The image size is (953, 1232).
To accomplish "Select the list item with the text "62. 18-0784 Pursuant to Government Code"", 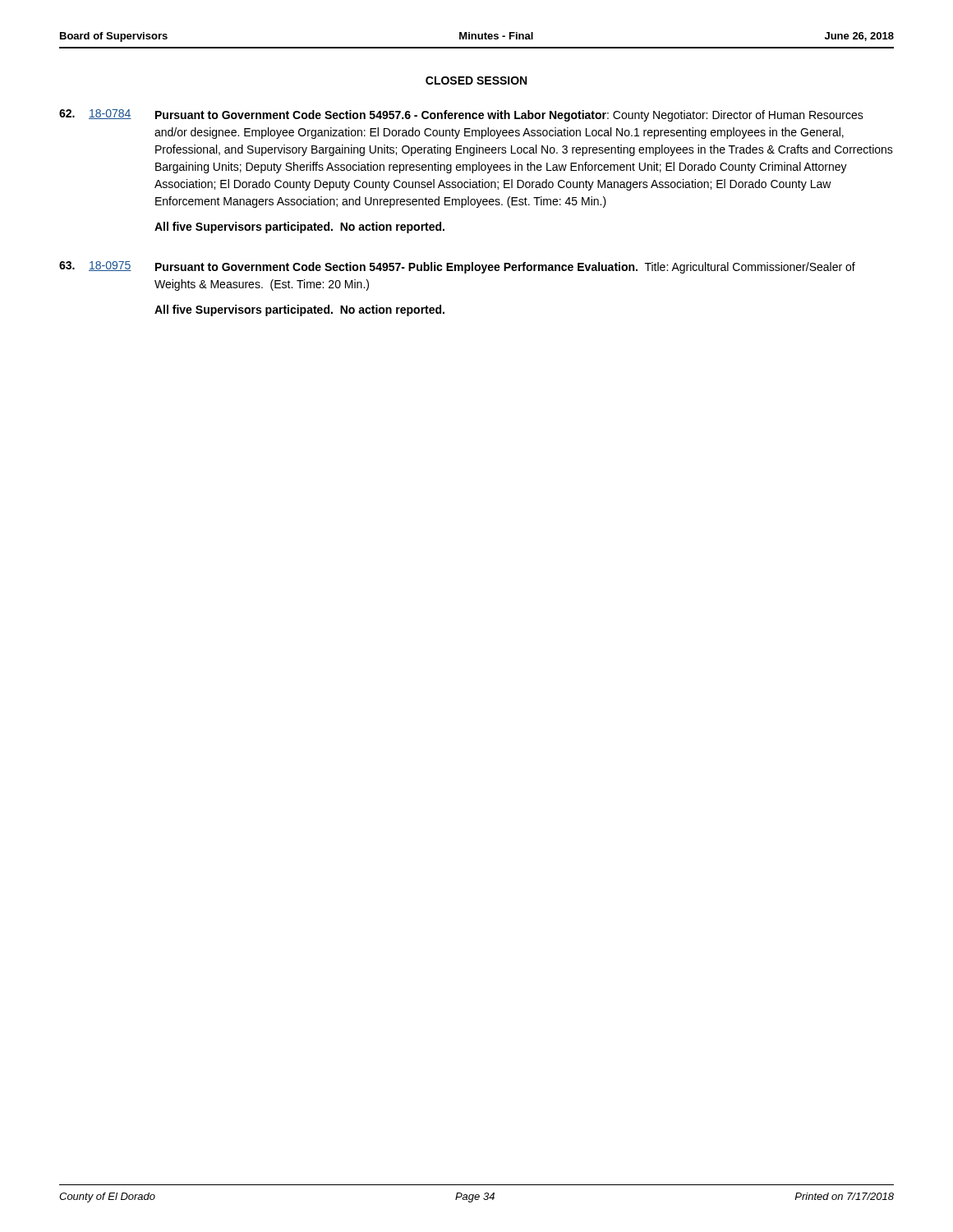I will [476, 171].
